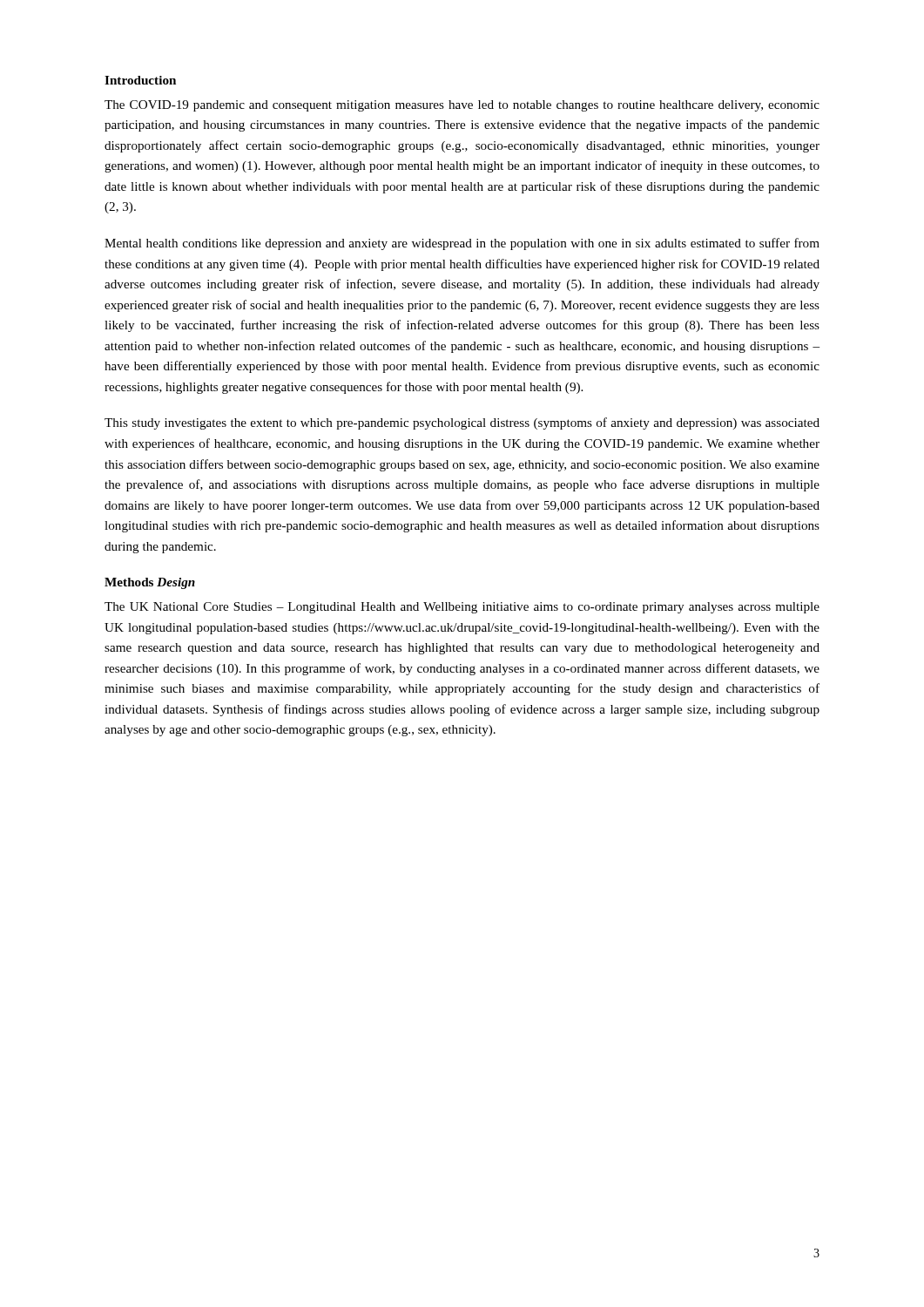Point to the element starting "This study investigates the extent to which"

[x=462, y=484]
